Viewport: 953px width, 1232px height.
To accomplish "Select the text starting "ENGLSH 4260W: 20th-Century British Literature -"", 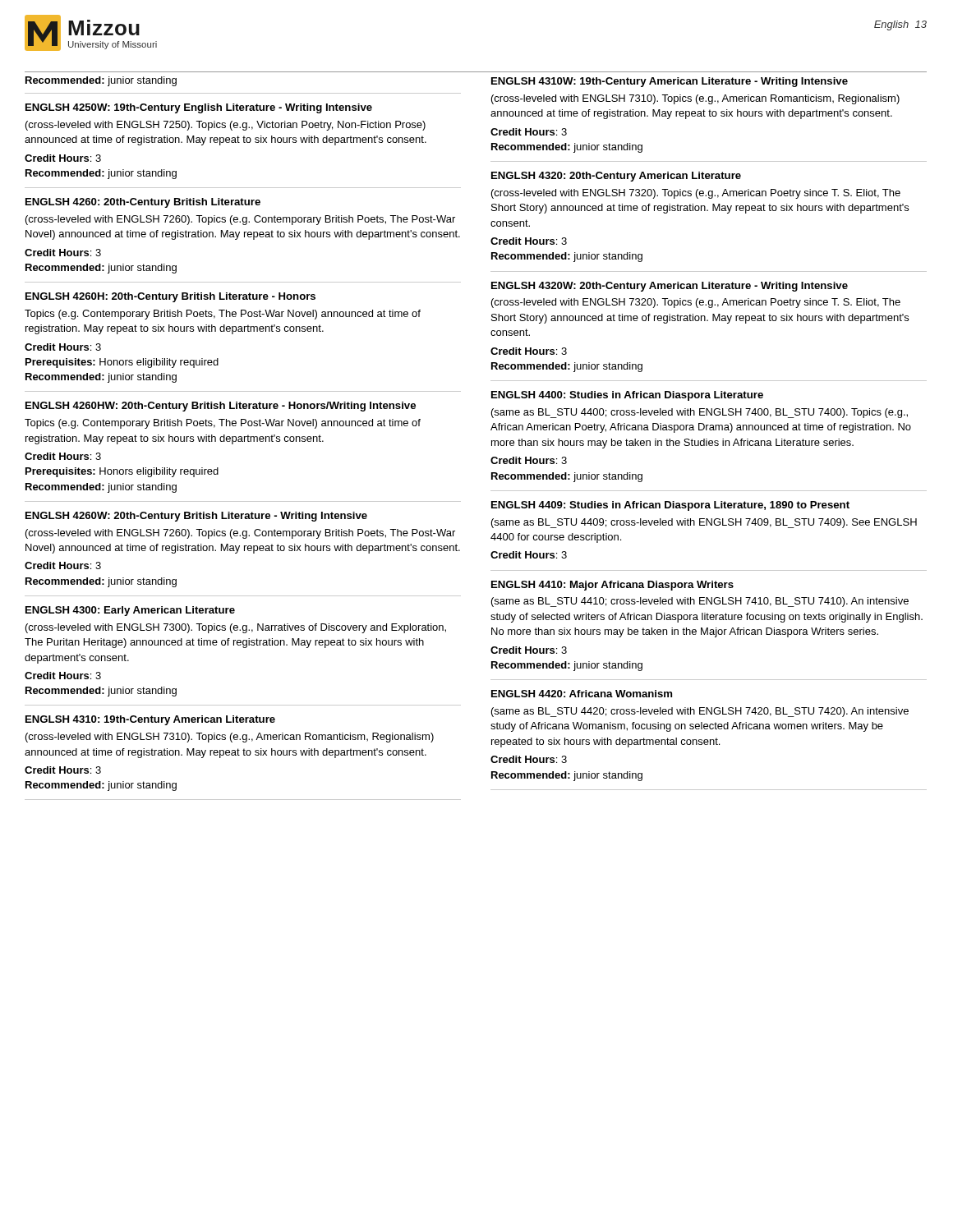I will (196, 515).
